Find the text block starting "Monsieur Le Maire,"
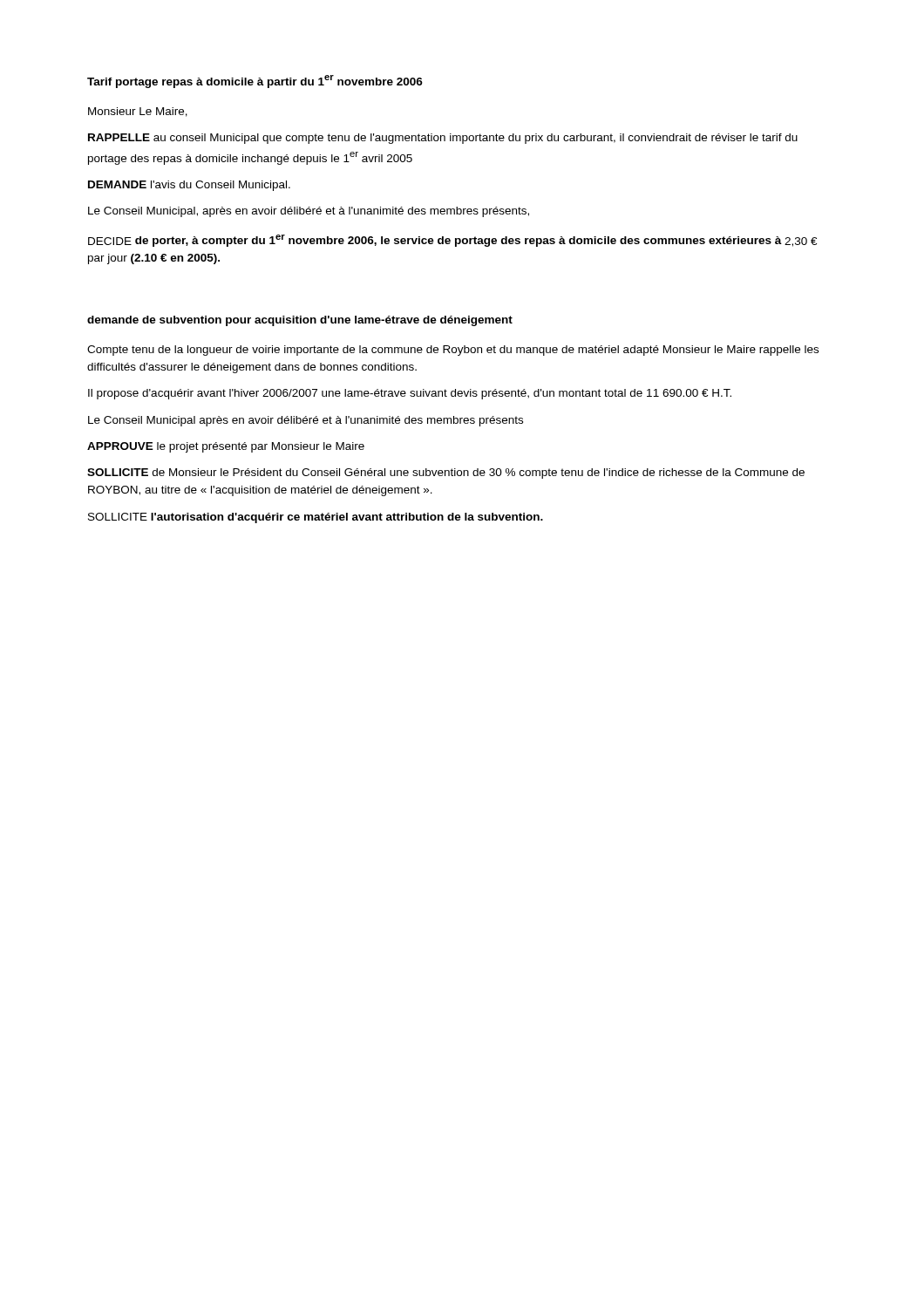924x1308 pixels. 138,112
